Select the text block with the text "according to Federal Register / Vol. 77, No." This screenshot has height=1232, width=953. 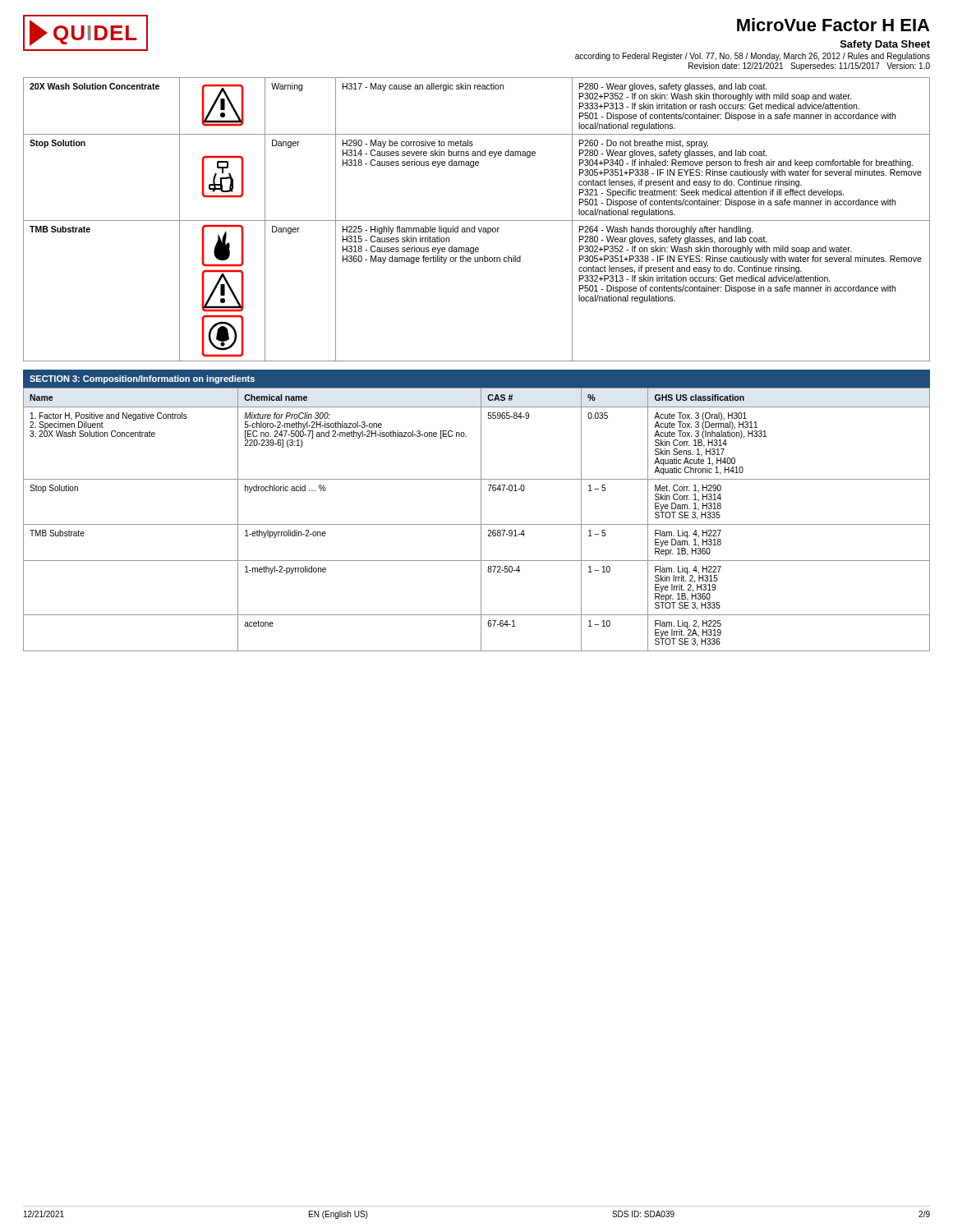[752, 56]
